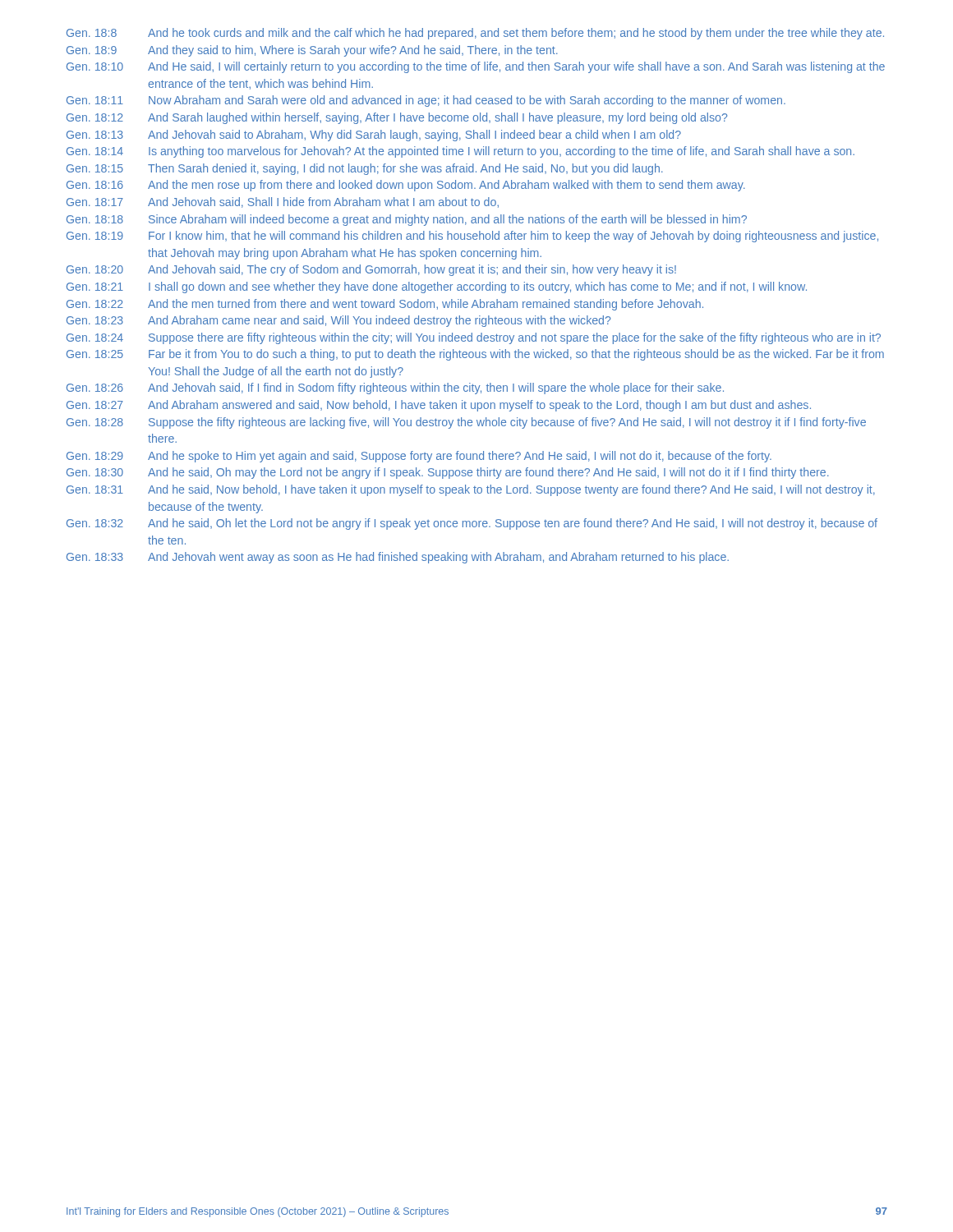Navigate to the element starting "Gen. 18:9 And they said to him,"

(x=476, y=50)
